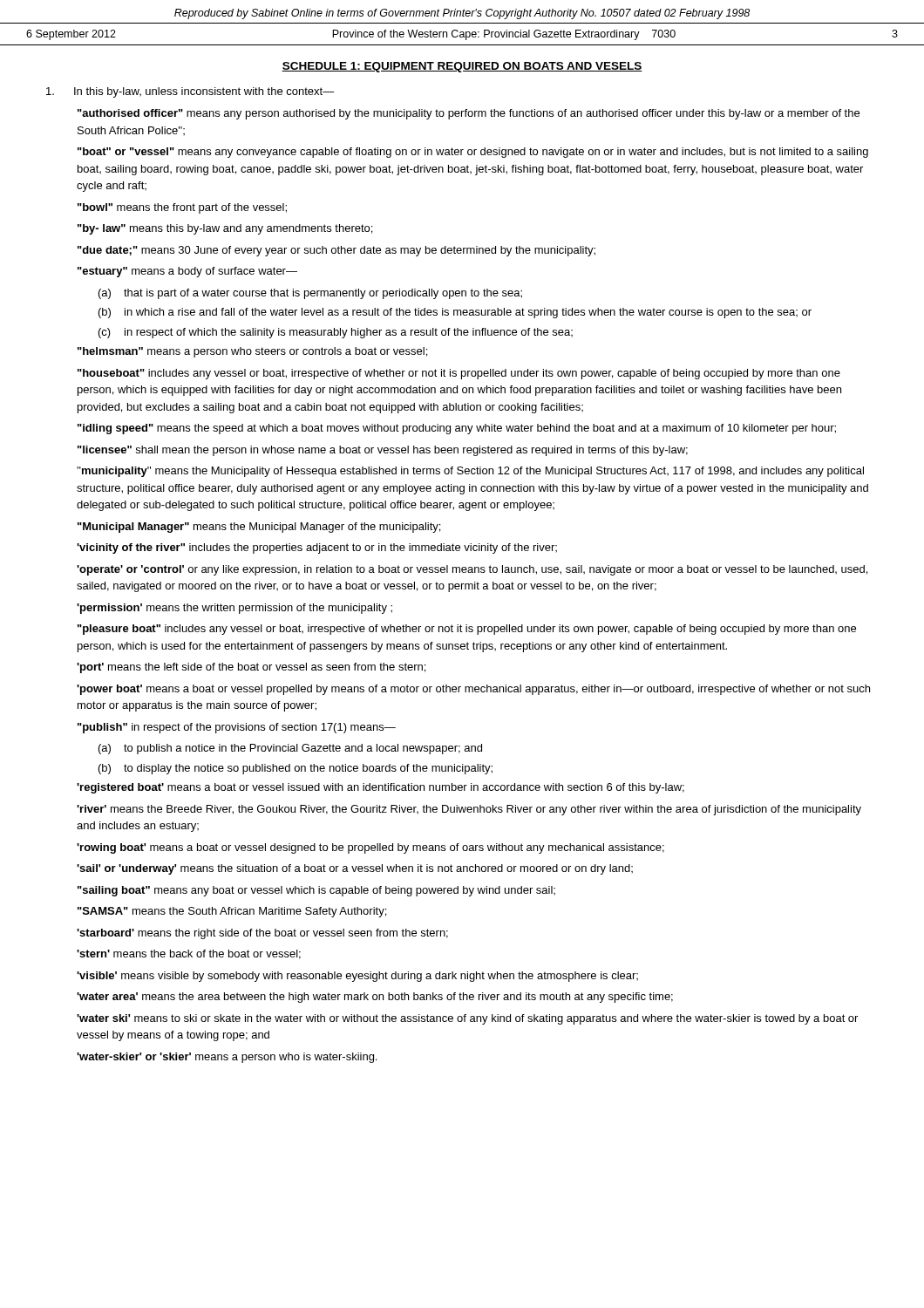924x1308 pixels.
Task: Select the text block that reads ""authorised officer" means any person"
Action: pyautogui.click(x=478, y=122)
